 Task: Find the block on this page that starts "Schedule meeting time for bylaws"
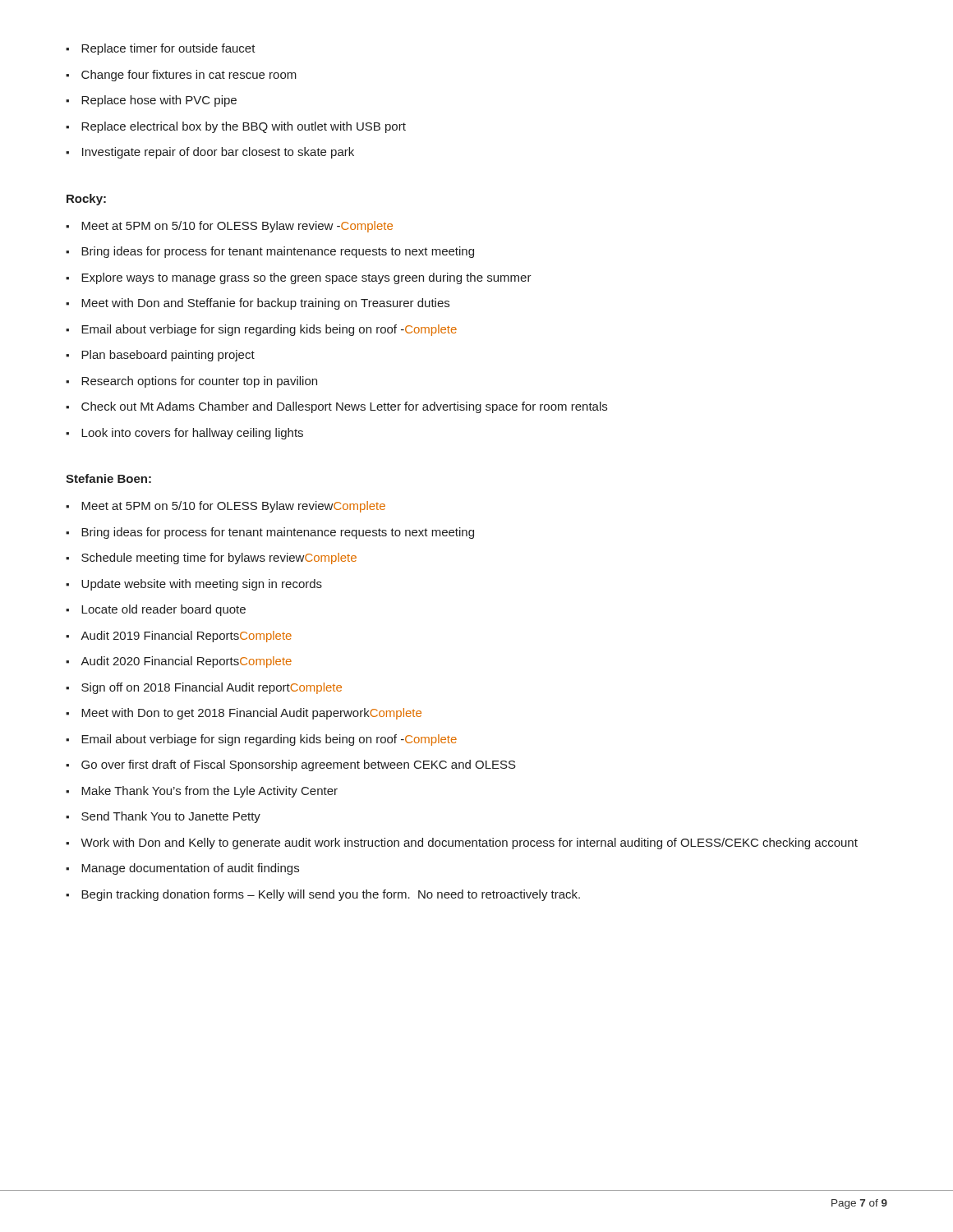coord(211,559)
